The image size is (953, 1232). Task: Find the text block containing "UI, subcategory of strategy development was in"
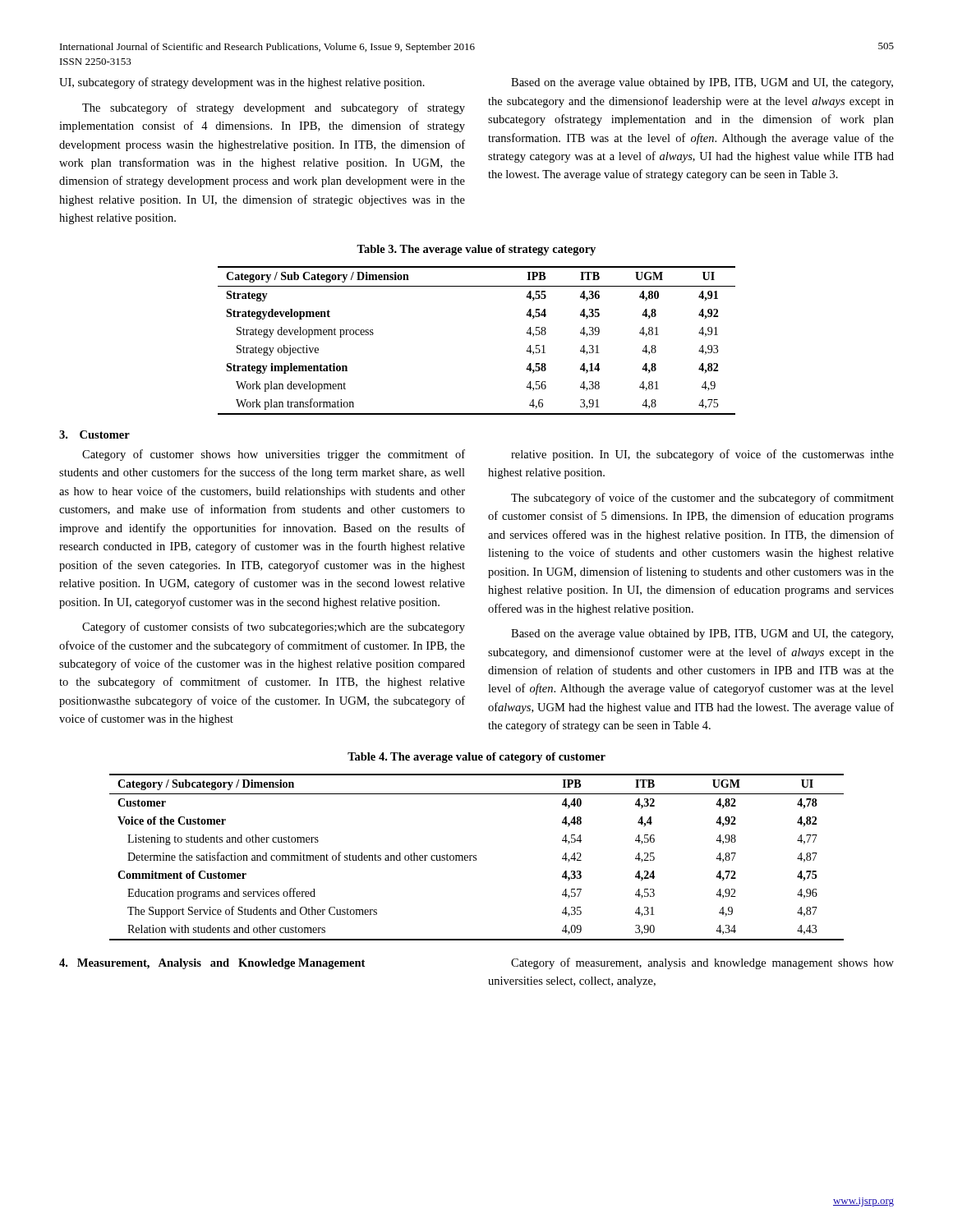242,82
